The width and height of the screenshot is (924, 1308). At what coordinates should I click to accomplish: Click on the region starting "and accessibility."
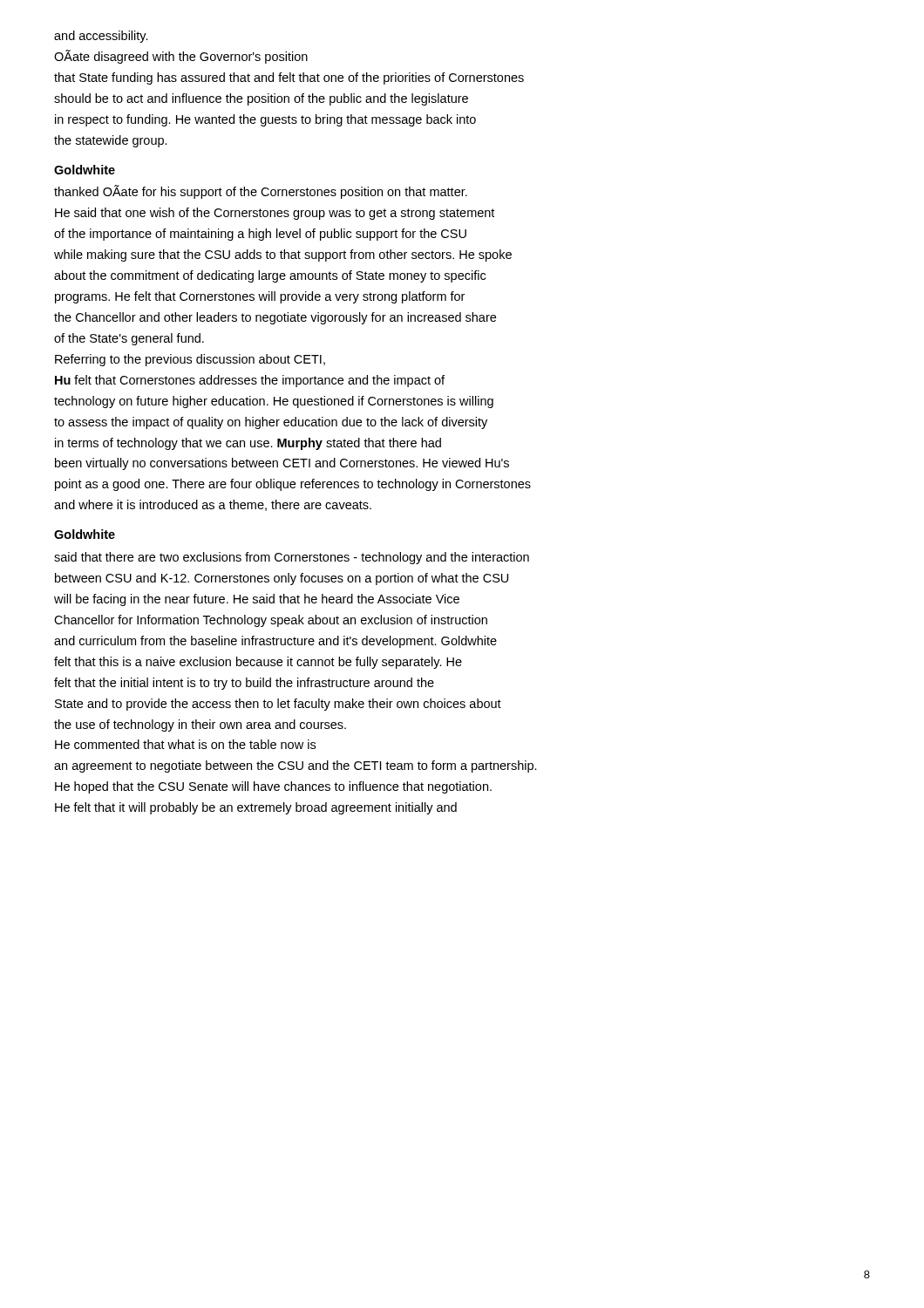click(101, 36)
